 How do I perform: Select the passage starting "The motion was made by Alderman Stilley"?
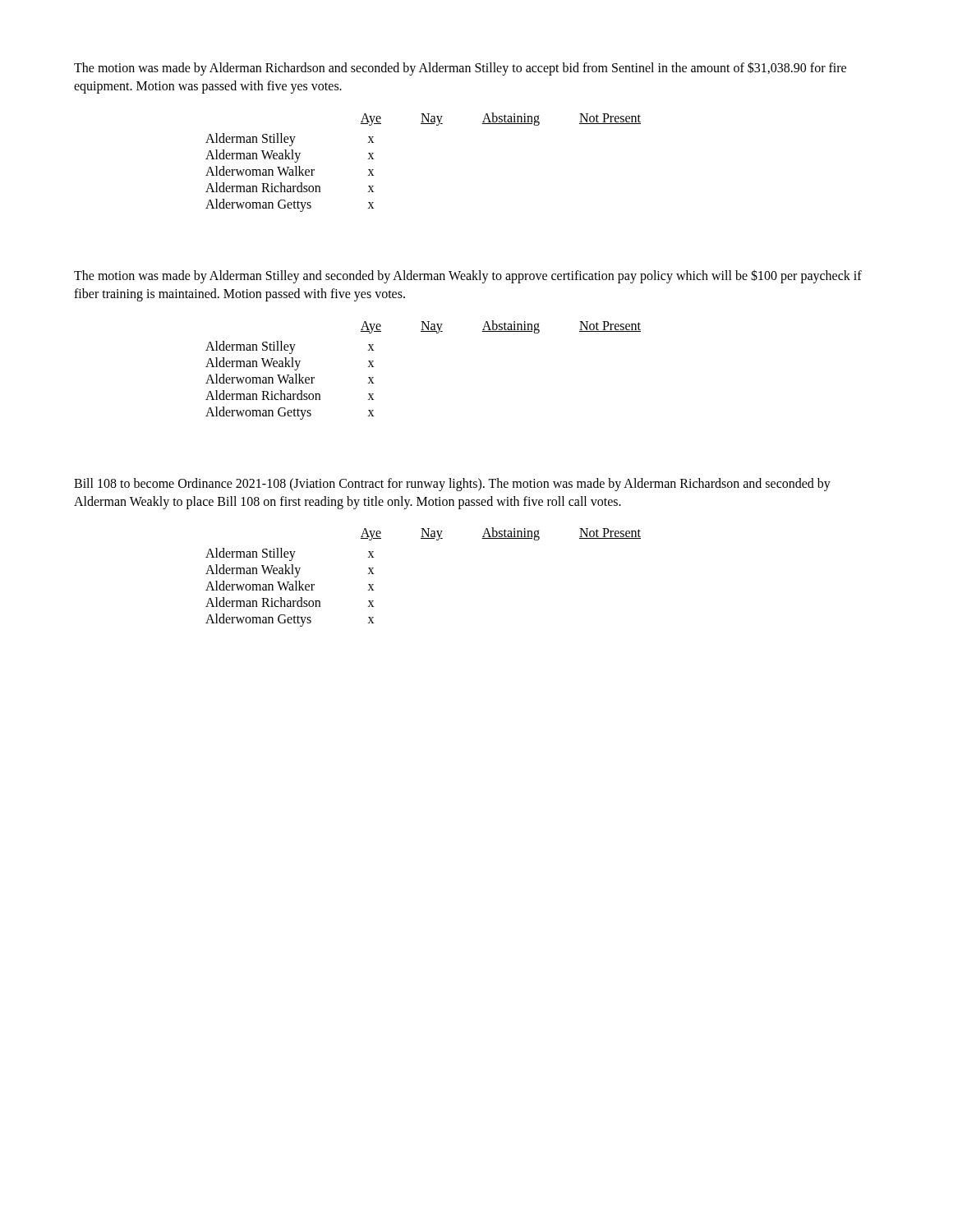468,285
